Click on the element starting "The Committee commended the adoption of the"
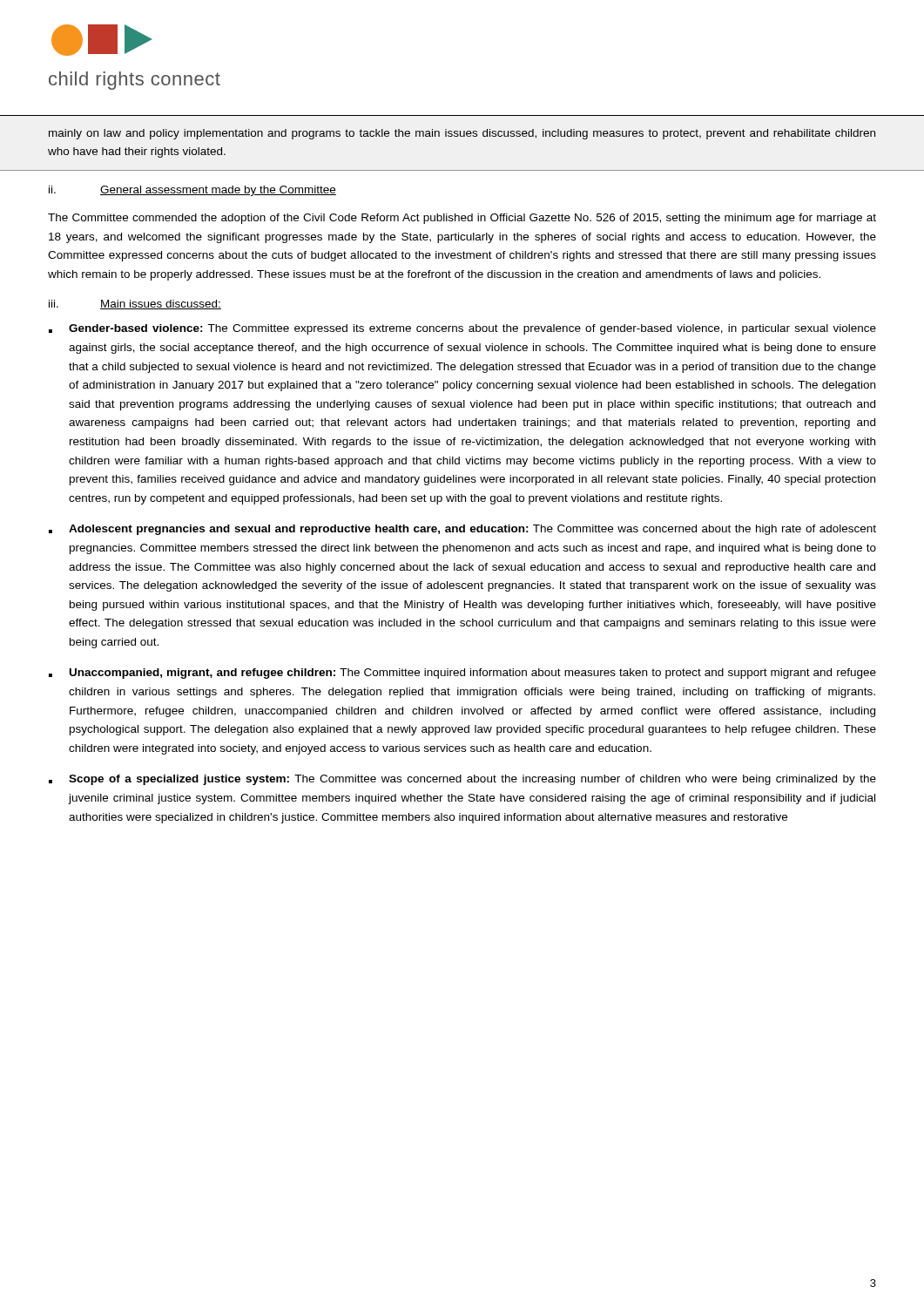 462,246
